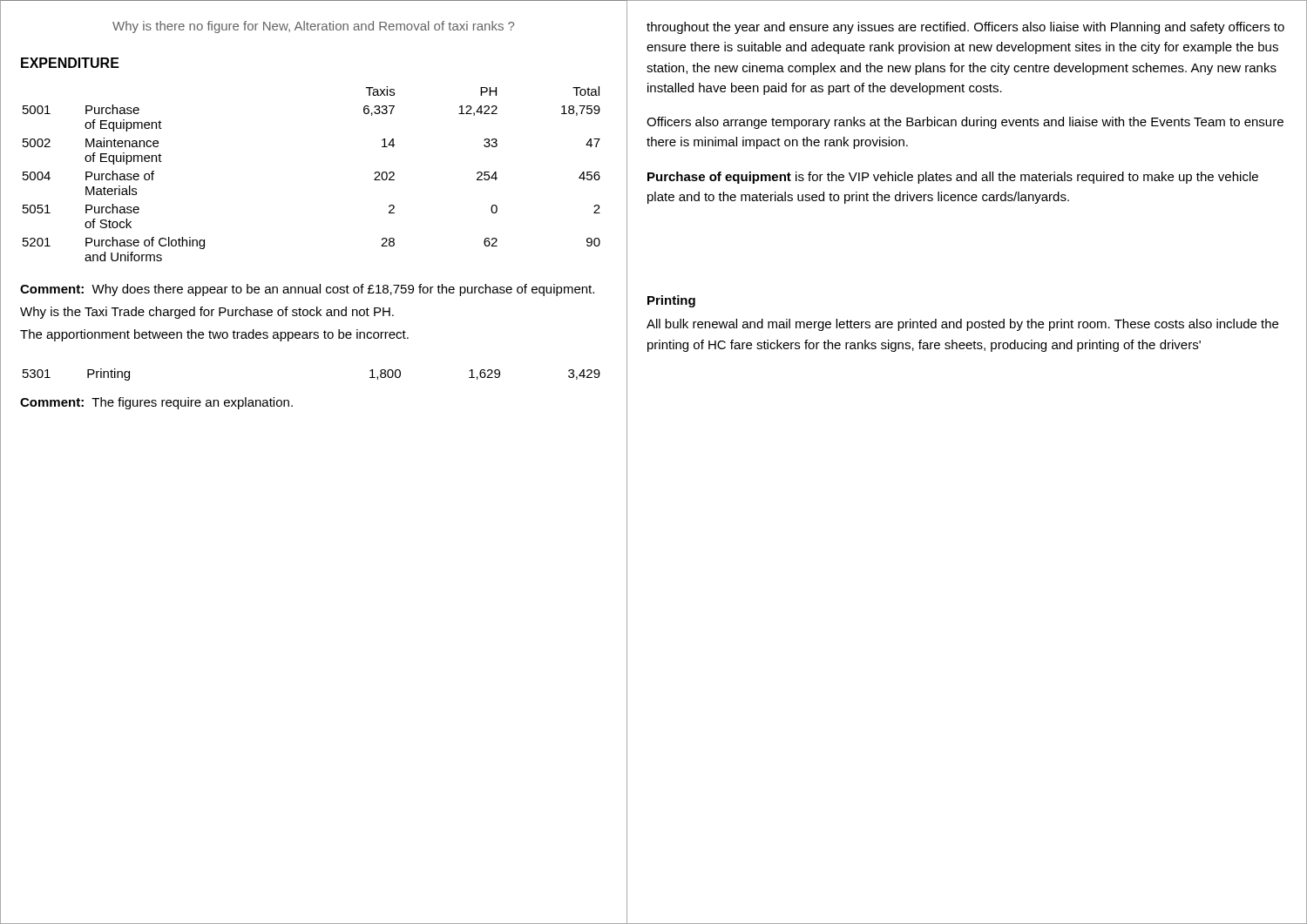Screen dimensions: 924x1307
Task: Point to the block beginning "Printing All bulk"
Action: (x=966, y=321)
